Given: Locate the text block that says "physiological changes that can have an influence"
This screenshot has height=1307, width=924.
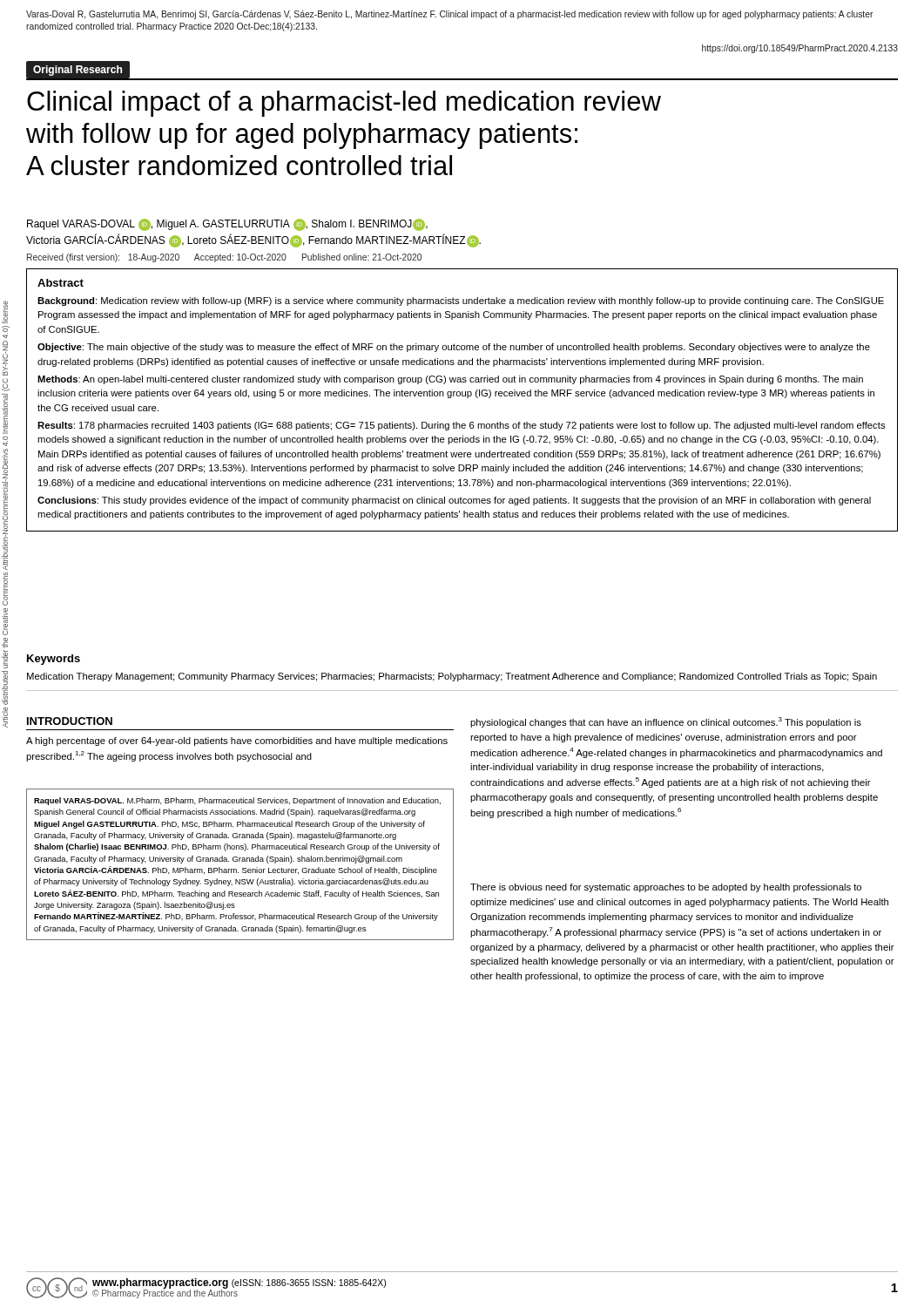Looking at the screenshot, I should (x=677, y=767).
